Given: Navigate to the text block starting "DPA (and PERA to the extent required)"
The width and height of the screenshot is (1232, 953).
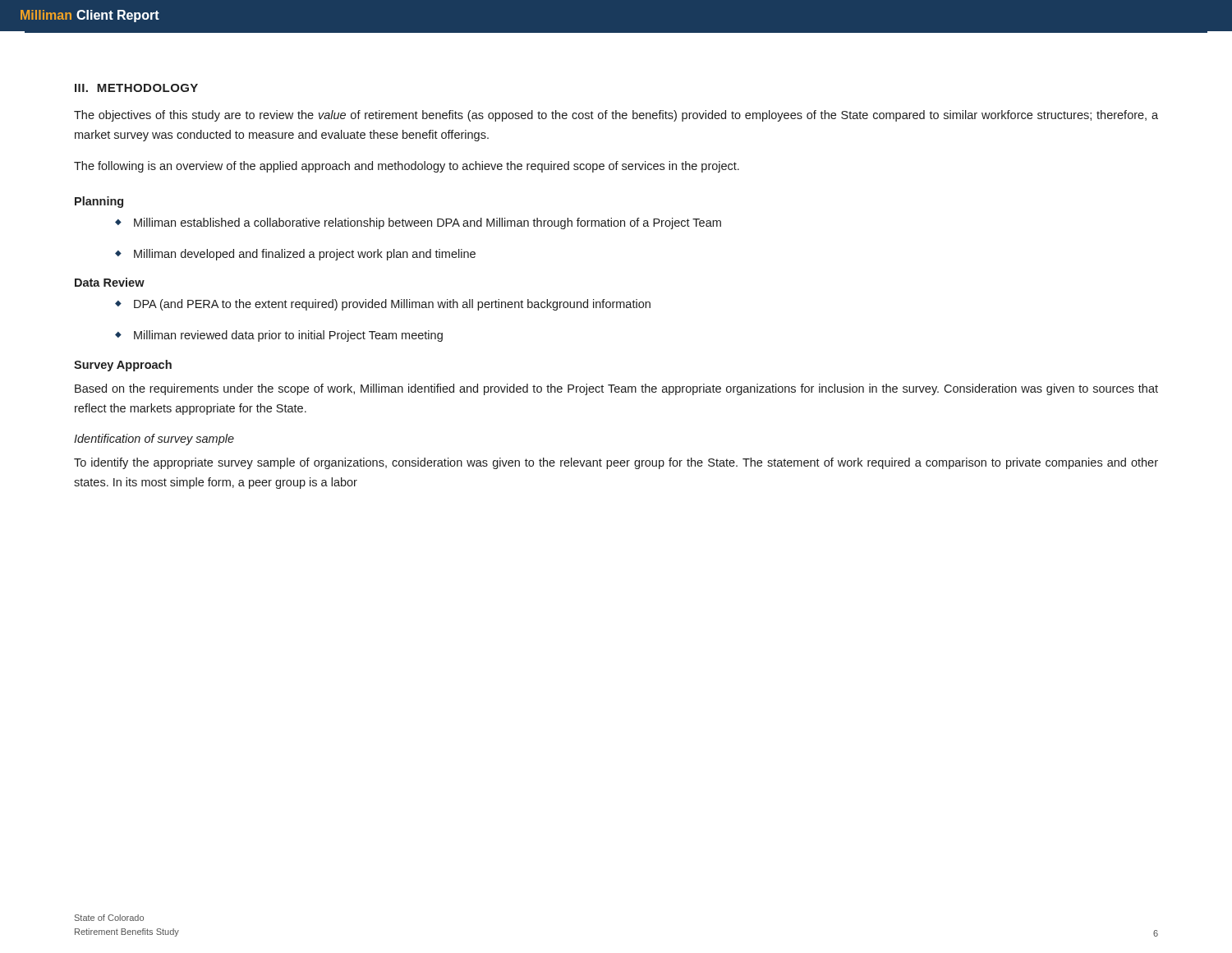Looking at the screenshot, I should (x=392, y=304).
